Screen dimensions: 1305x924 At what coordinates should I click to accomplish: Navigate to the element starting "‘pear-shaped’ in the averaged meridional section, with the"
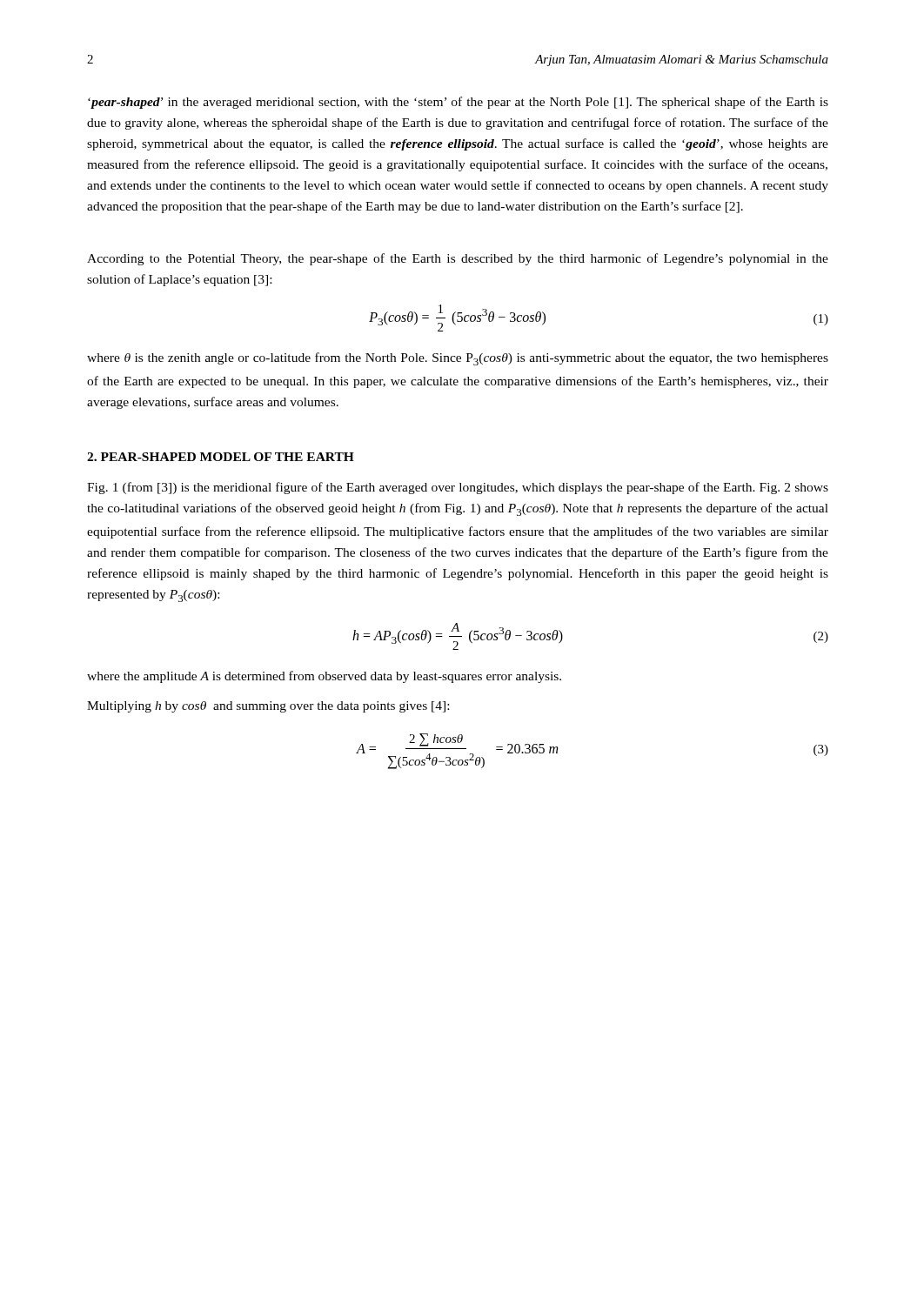click(458, 154)
